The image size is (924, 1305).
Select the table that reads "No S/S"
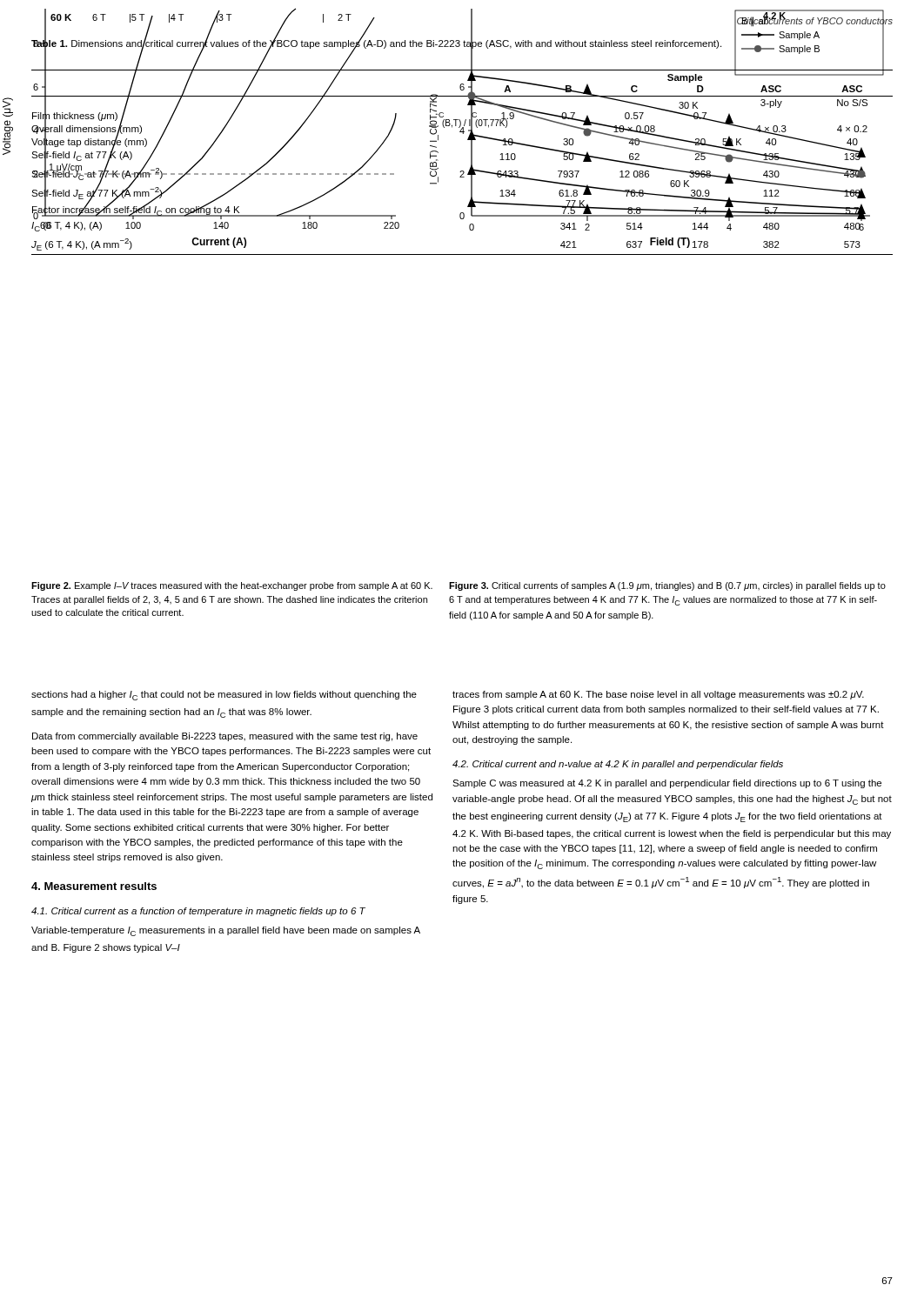(x=462, y=162)
